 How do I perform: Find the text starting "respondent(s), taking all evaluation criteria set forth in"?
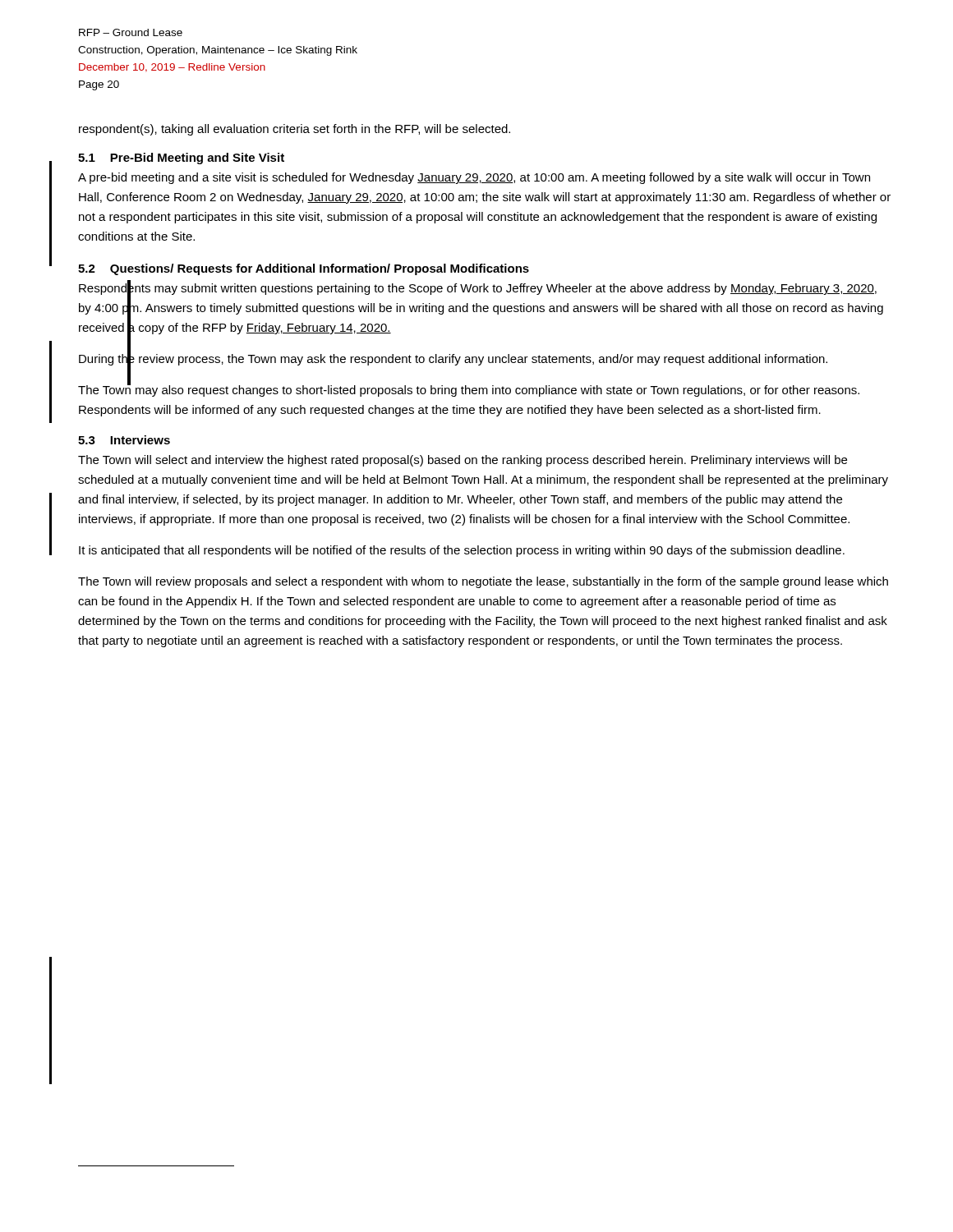coord(295,129)
